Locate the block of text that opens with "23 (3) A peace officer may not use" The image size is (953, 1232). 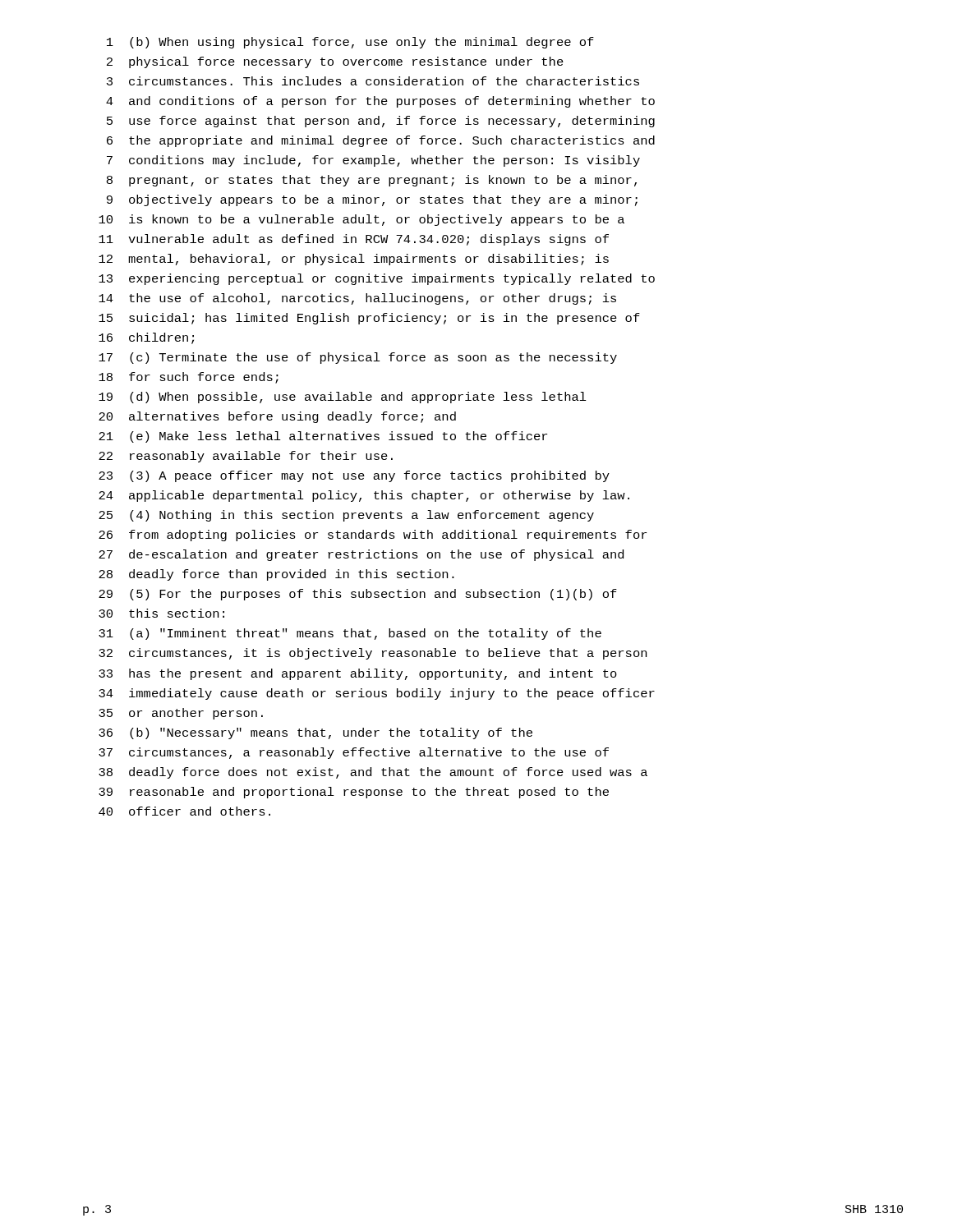[493, 487]
